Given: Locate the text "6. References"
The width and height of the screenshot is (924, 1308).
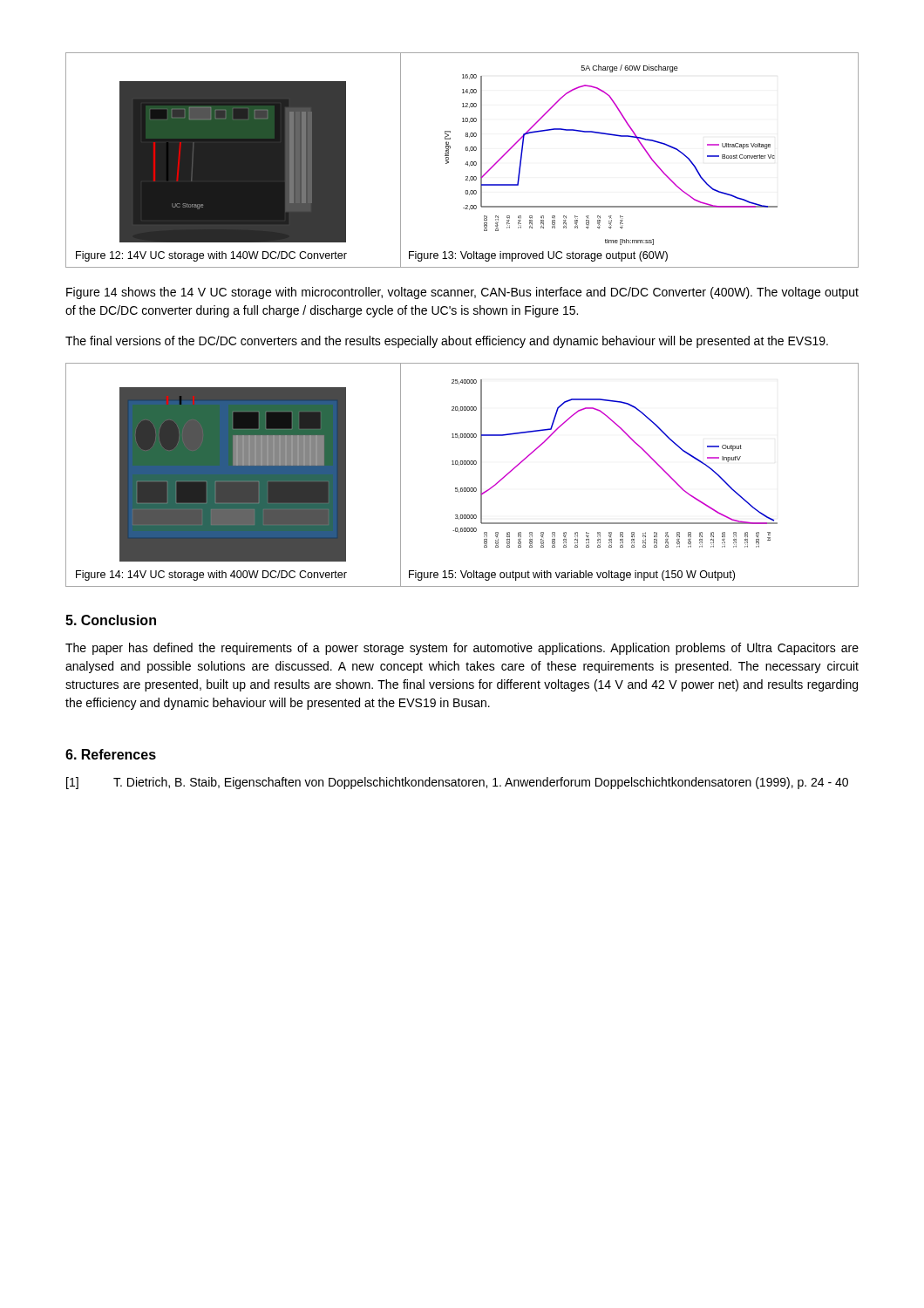Looking at the screenshot, I should [x=111, y=755].
